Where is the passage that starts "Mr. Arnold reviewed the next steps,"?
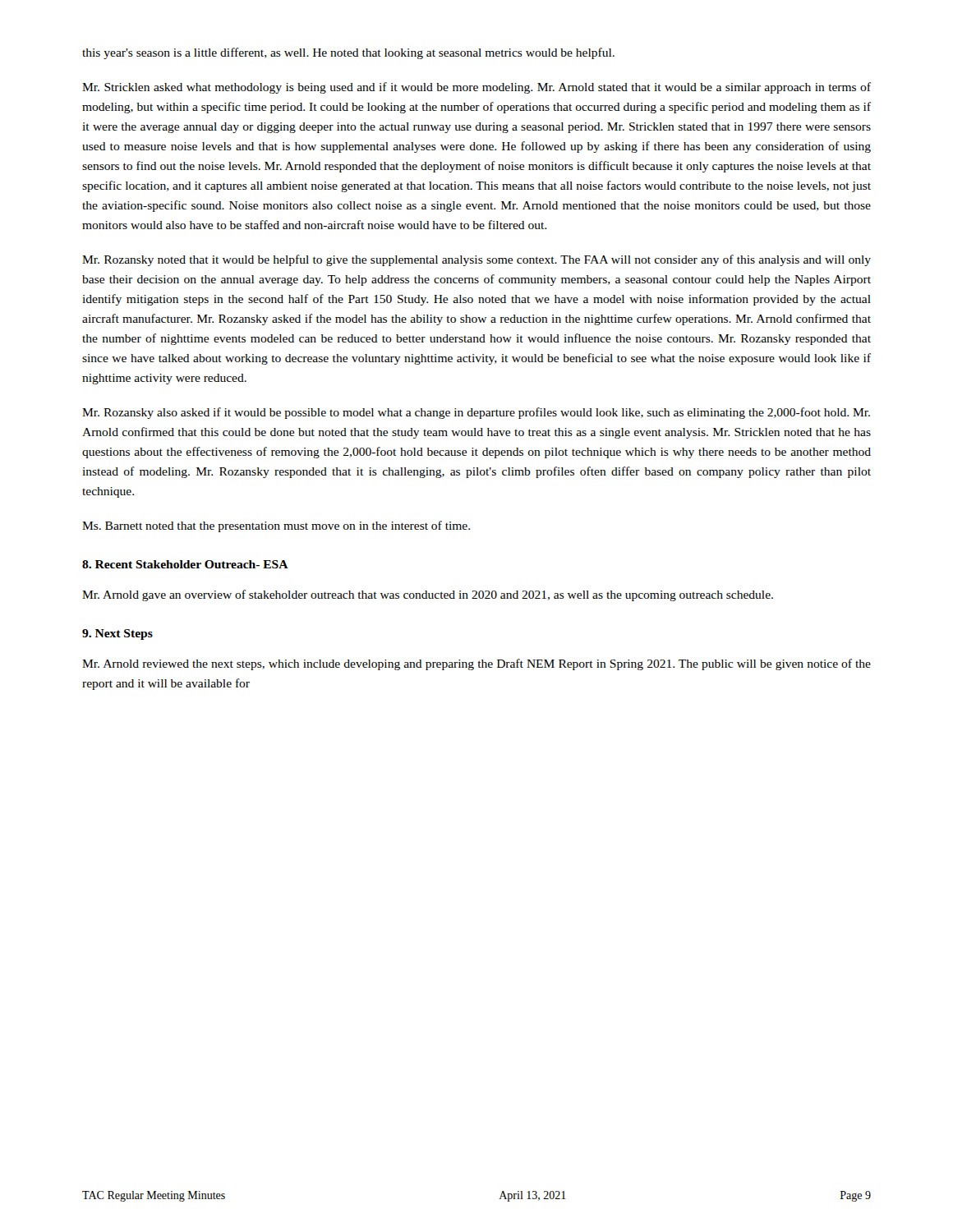The height and width of the screenshot is (1232, 953). [476, 673]
